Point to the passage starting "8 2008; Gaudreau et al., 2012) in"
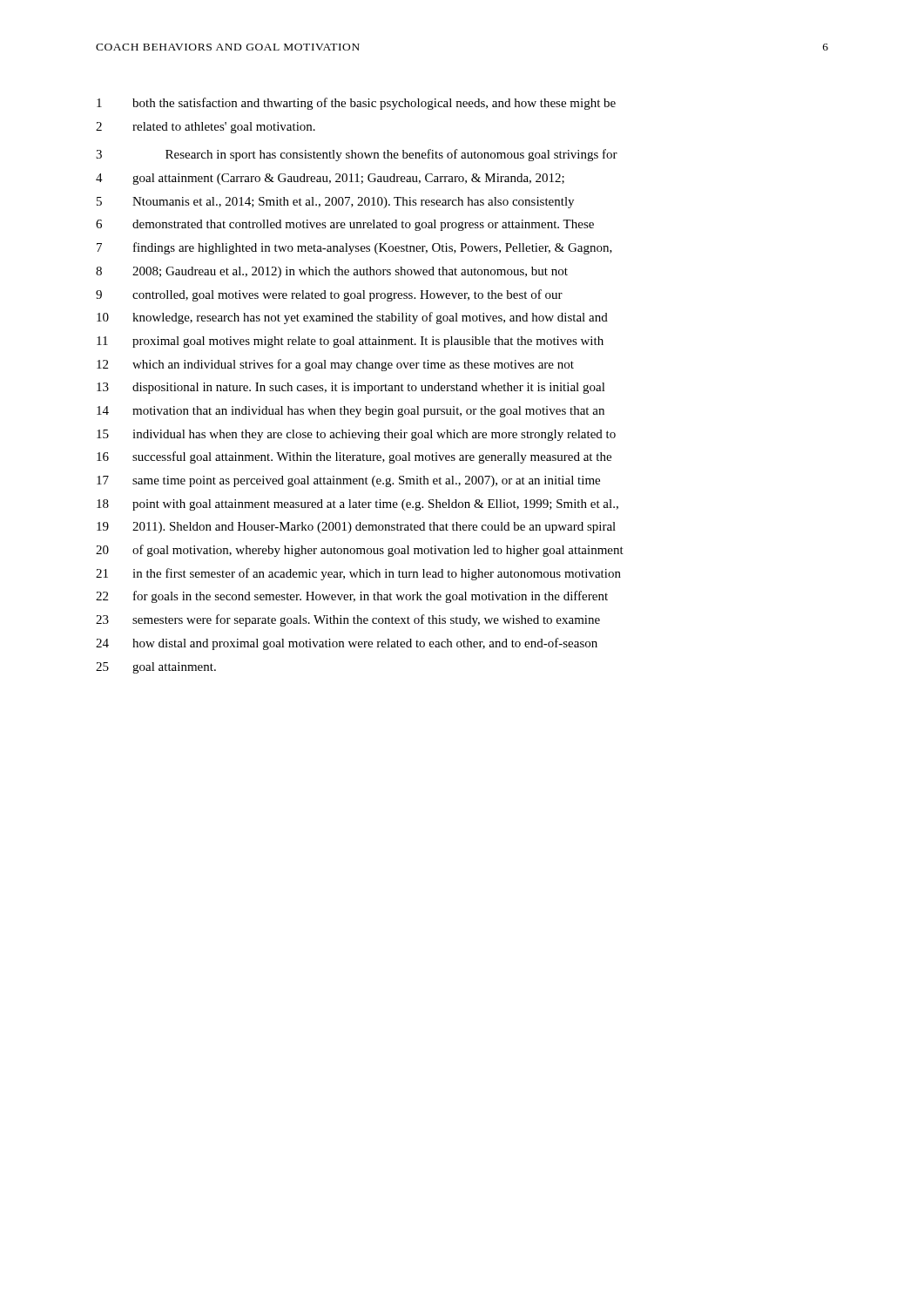The image size is (924, 1307). coord(462,271)
